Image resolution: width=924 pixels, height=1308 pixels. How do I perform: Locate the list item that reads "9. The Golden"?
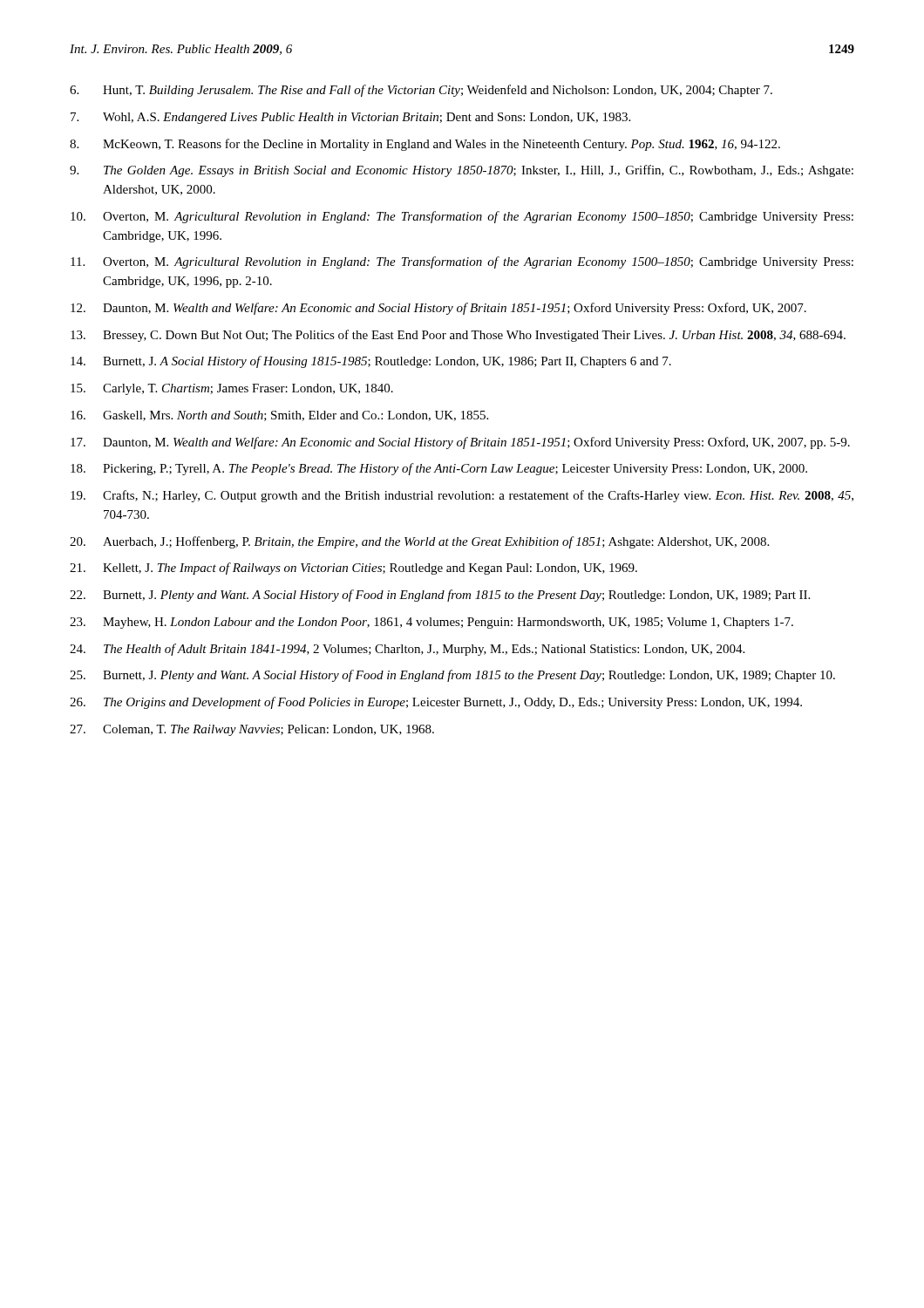[x=462, y=181]
